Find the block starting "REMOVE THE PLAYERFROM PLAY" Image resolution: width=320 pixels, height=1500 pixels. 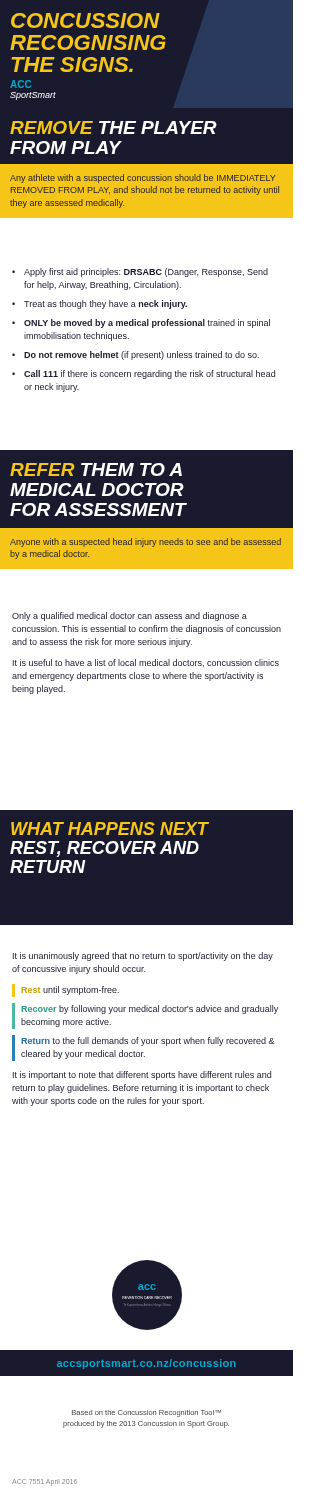pos(146,137)
